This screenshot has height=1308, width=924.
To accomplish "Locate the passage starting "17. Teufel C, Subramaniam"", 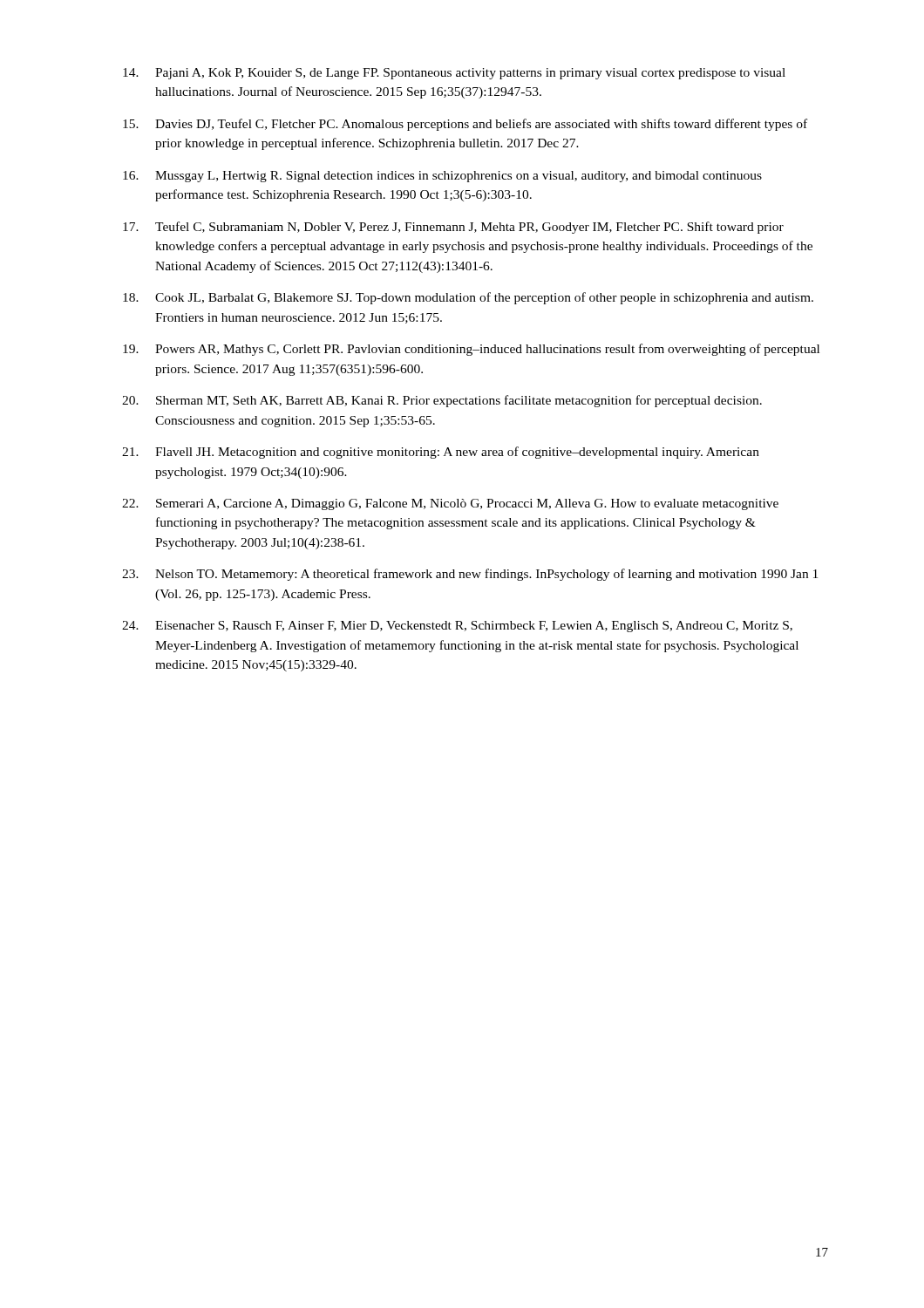I will pos(475,246).
